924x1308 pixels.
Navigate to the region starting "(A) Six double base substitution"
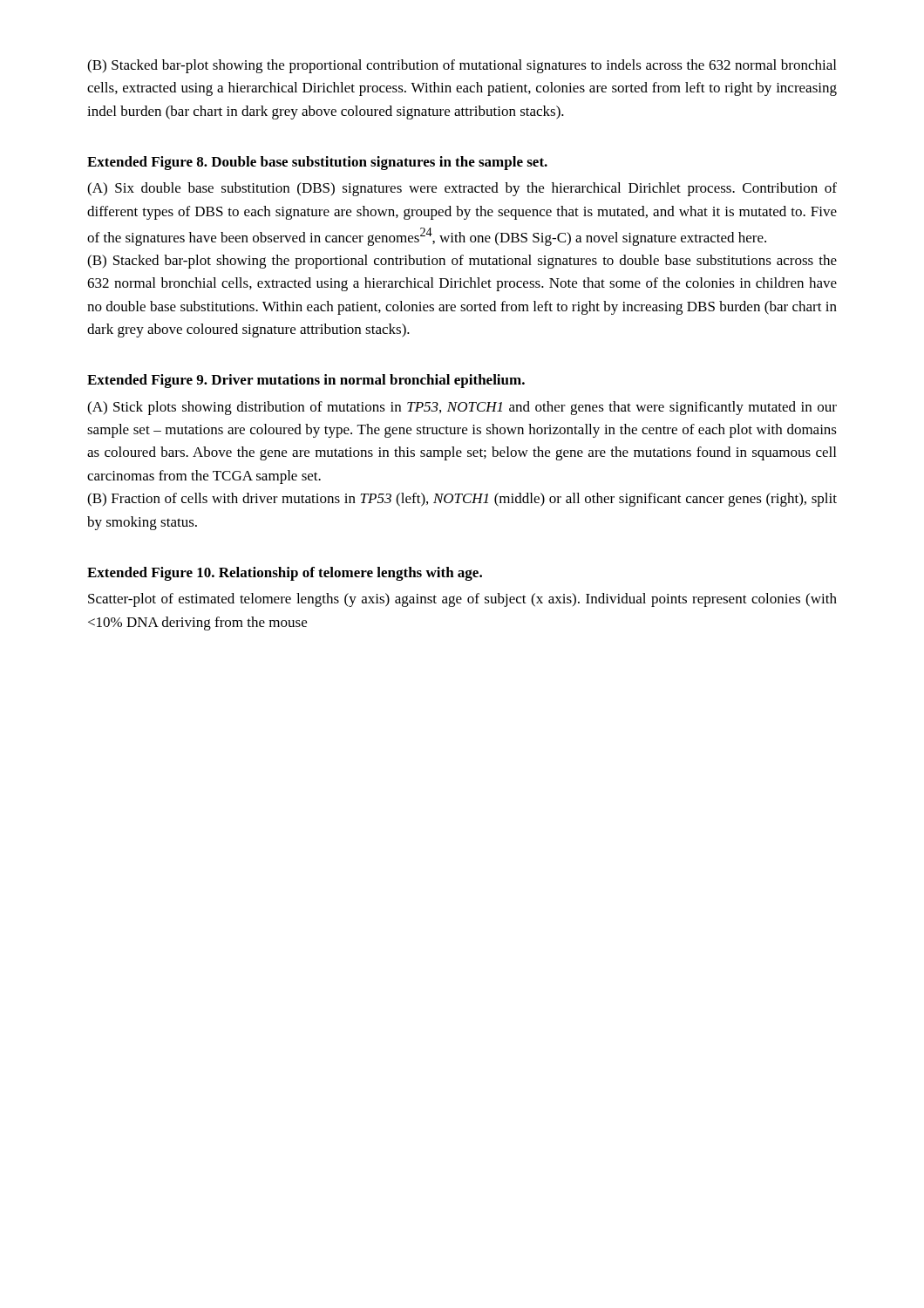pos(462,213)
